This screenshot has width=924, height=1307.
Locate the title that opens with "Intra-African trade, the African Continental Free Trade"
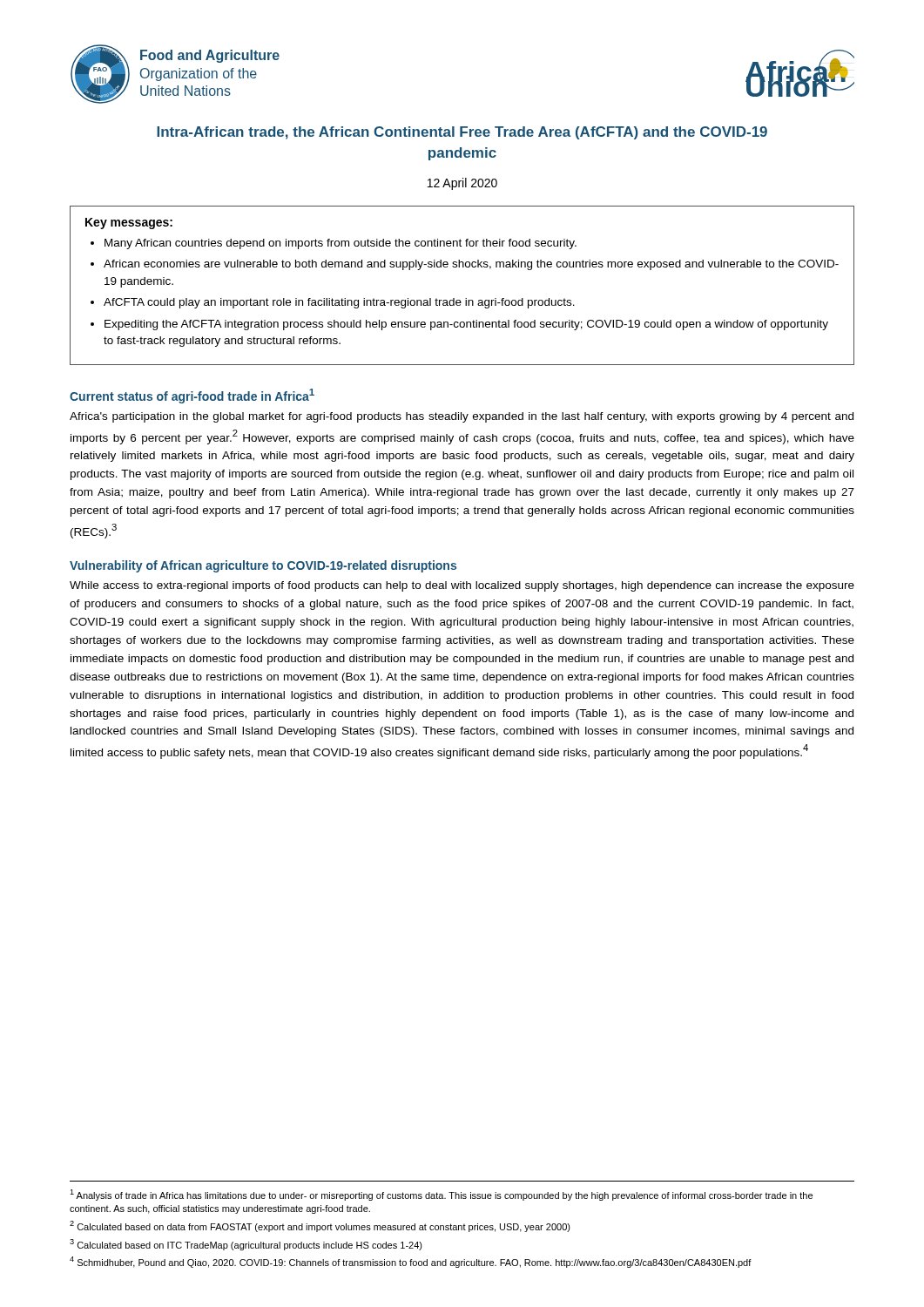[x=462, y=142]
